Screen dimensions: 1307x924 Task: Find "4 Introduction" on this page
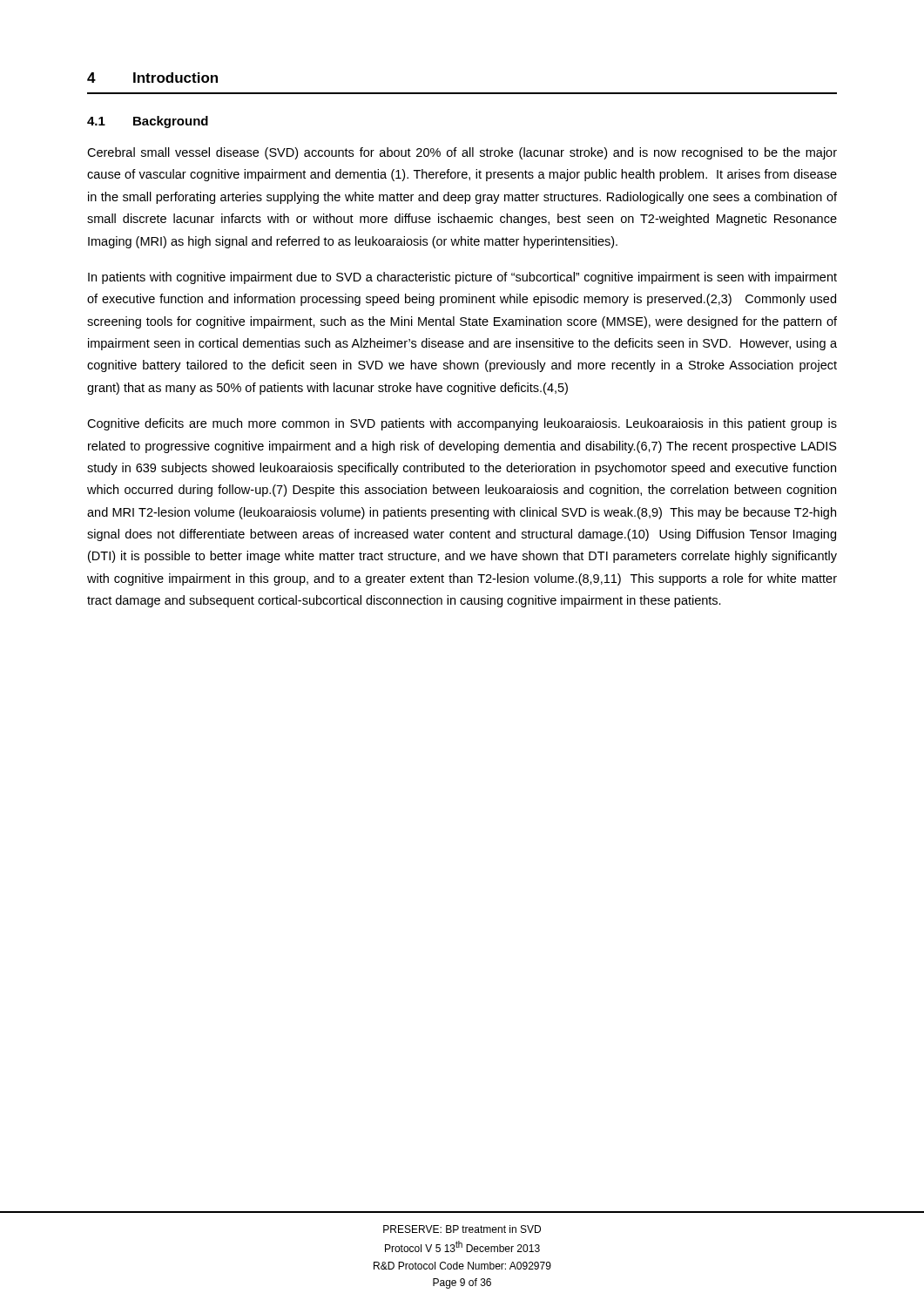coord(153,78)
